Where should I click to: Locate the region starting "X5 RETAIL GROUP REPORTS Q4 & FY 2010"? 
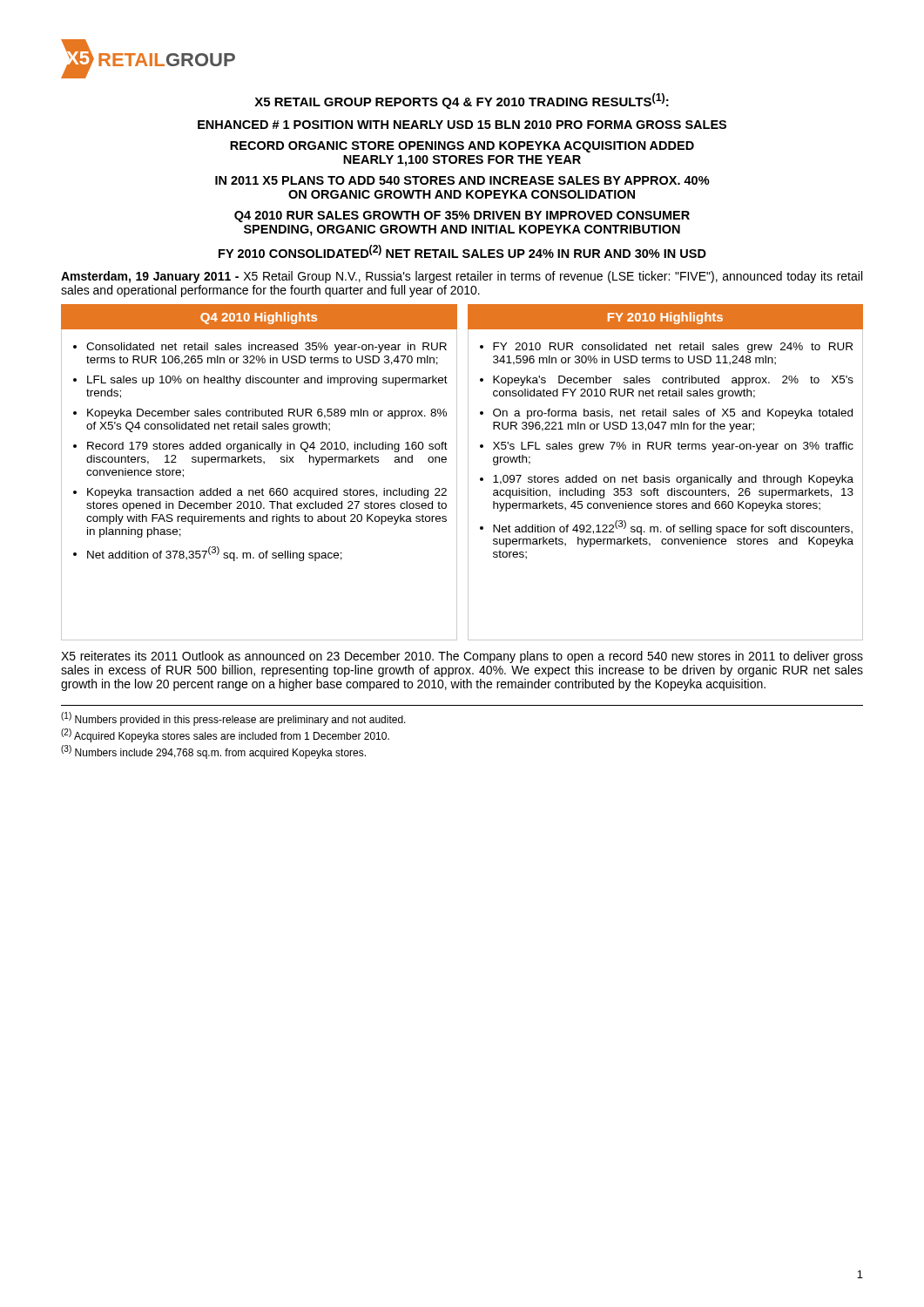pyautogui.click(x=462, y=100)
